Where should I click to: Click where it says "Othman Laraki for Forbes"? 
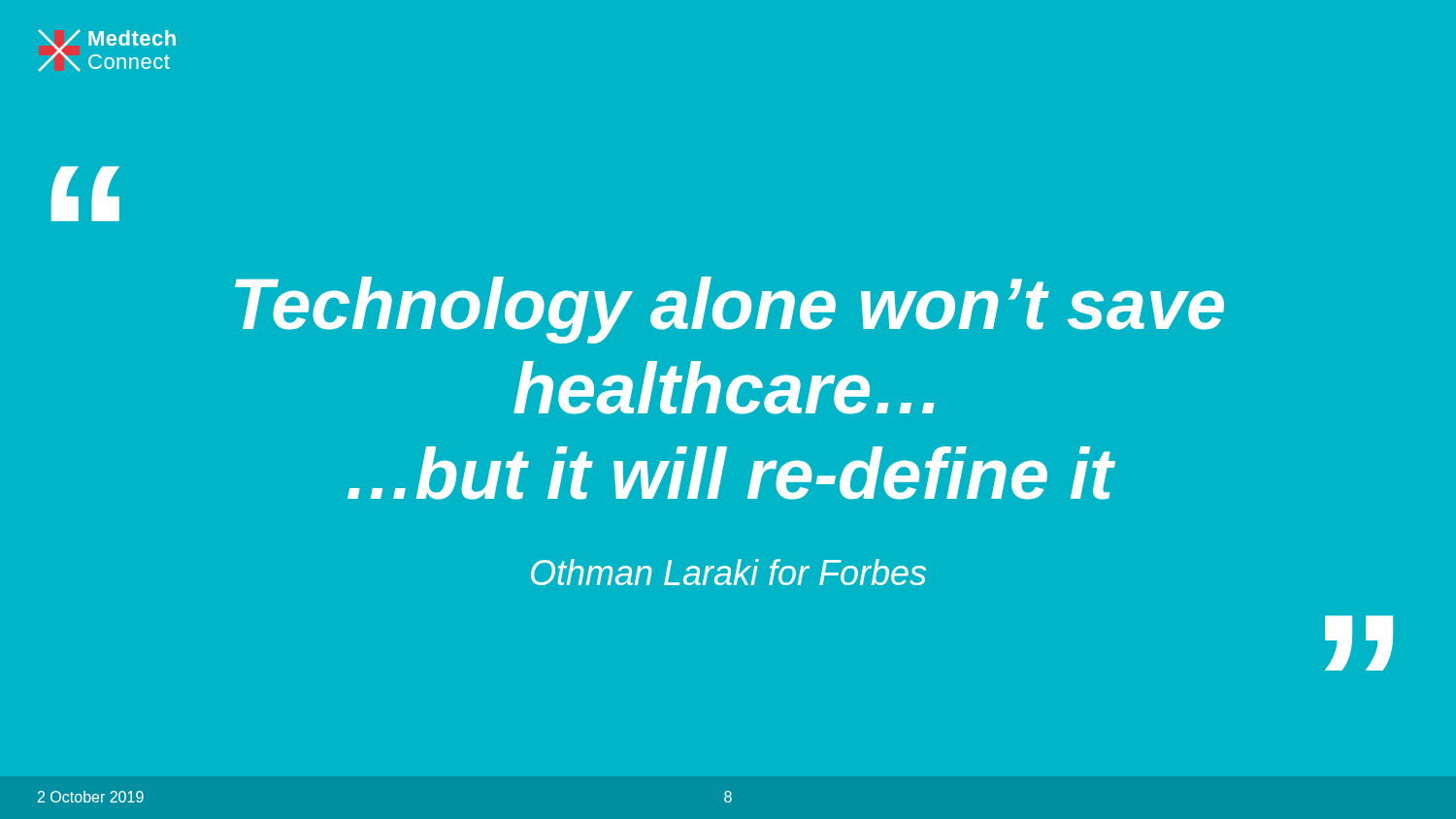coord(728,574)
